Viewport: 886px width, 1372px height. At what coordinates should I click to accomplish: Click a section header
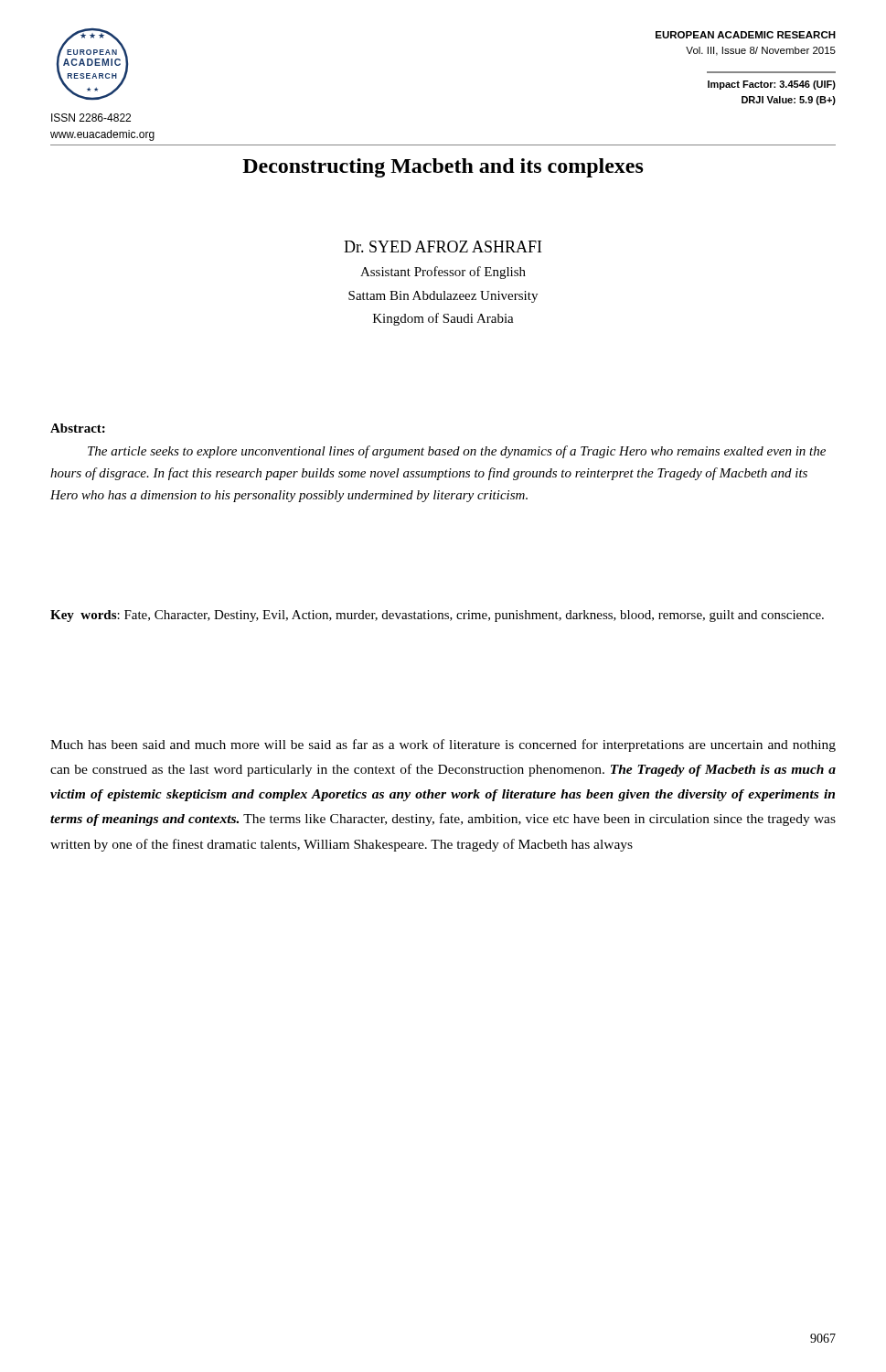78,428
